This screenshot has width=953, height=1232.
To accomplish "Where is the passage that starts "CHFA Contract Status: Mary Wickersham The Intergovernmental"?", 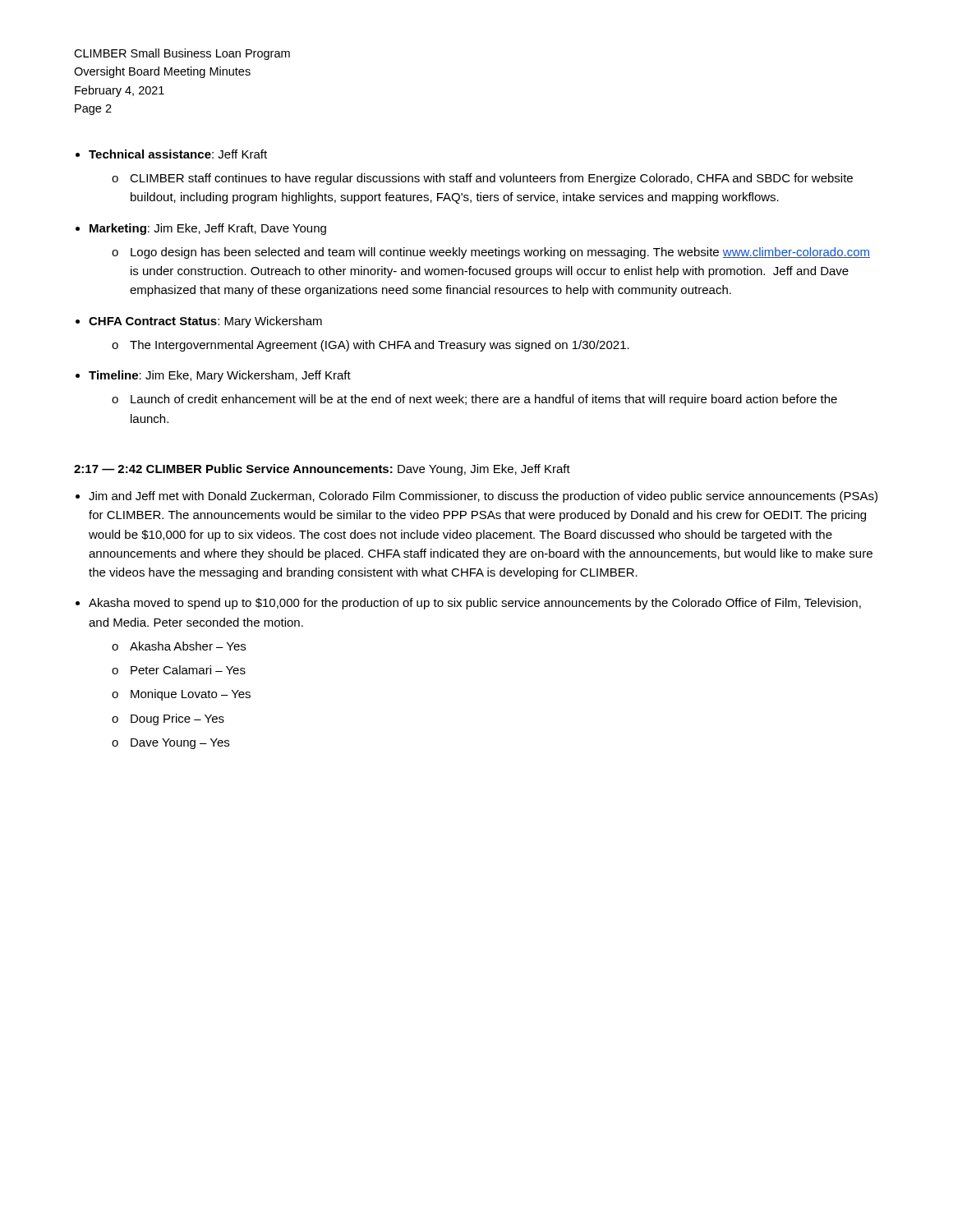I will click(484, 334).
